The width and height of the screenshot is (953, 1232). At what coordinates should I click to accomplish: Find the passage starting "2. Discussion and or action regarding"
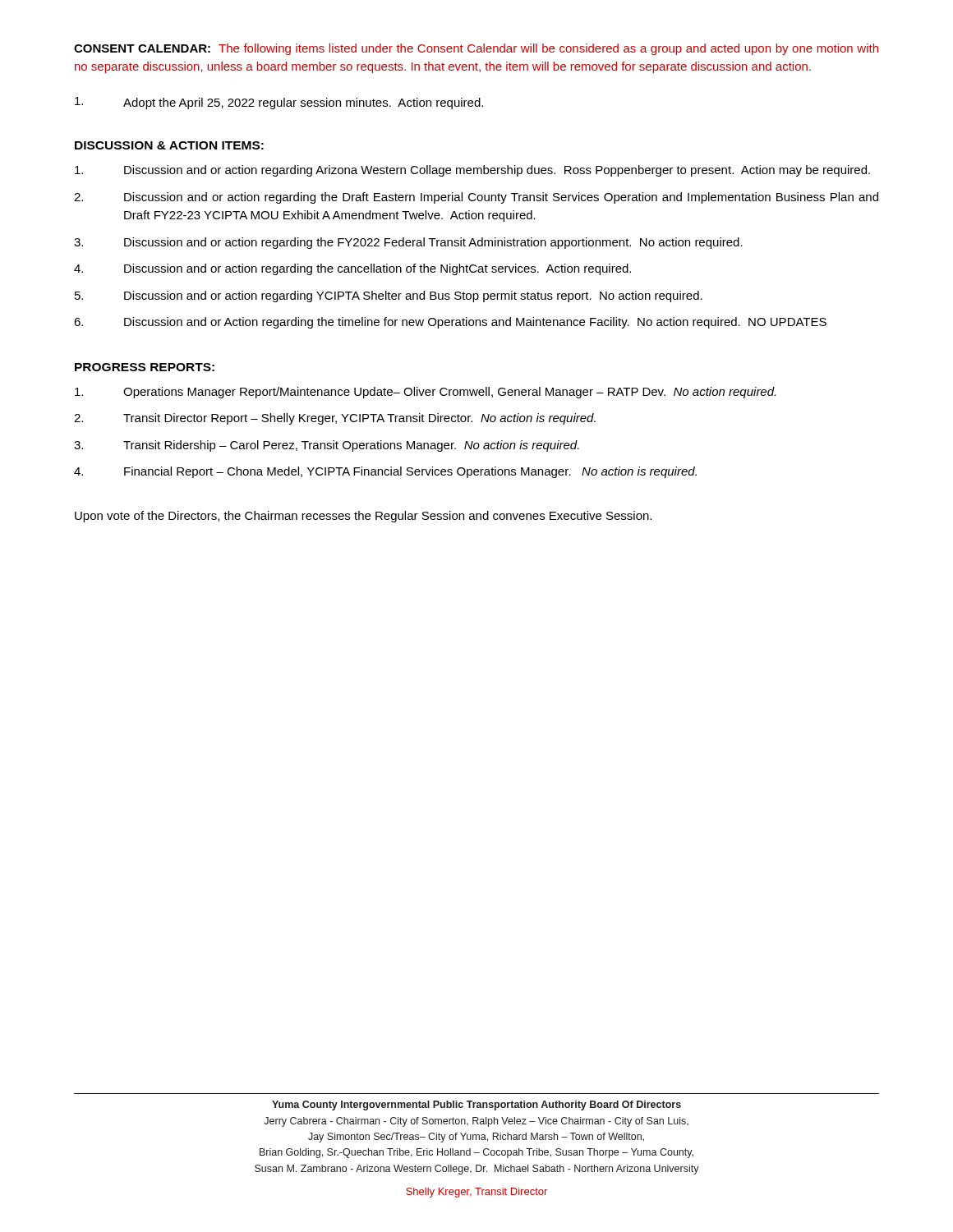click(476, 206)
